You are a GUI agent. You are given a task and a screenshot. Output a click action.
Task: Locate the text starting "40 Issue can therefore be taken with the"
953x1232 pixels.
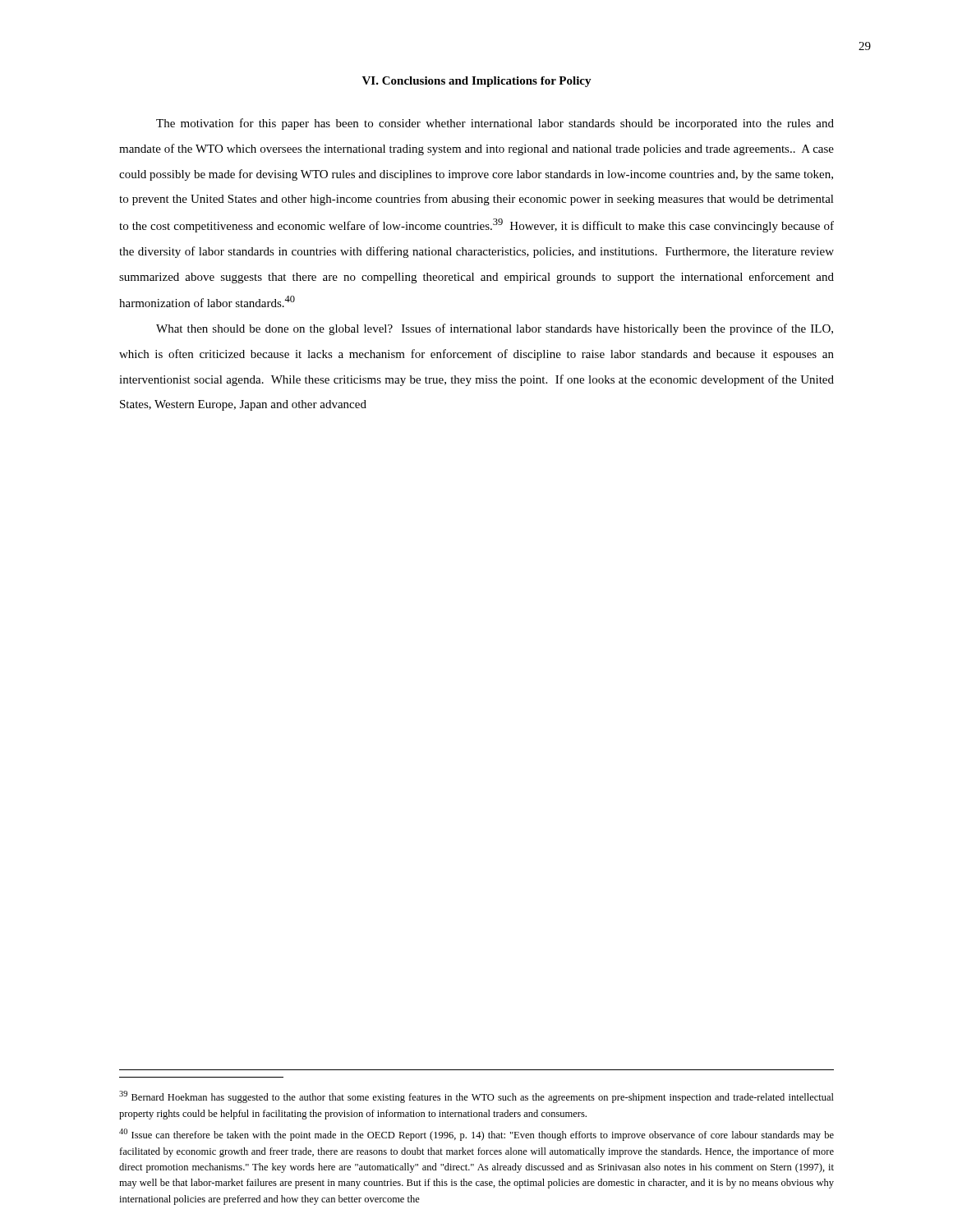click(476, 1166)
